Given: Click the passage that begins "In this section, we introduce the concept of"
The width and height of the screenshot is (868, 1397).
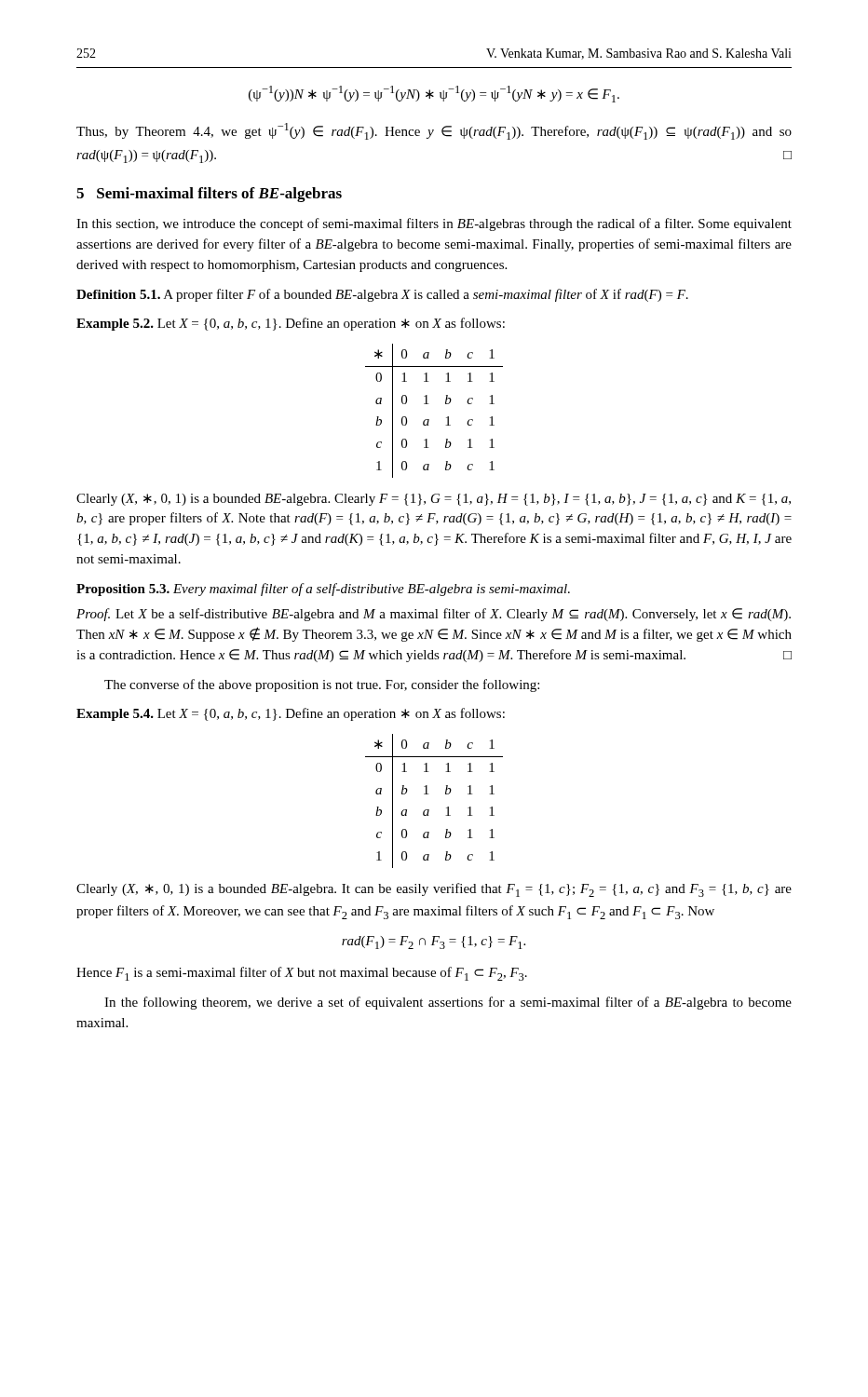Looking at the screenshot, I should pyautogui.click(x=434, y=244).
